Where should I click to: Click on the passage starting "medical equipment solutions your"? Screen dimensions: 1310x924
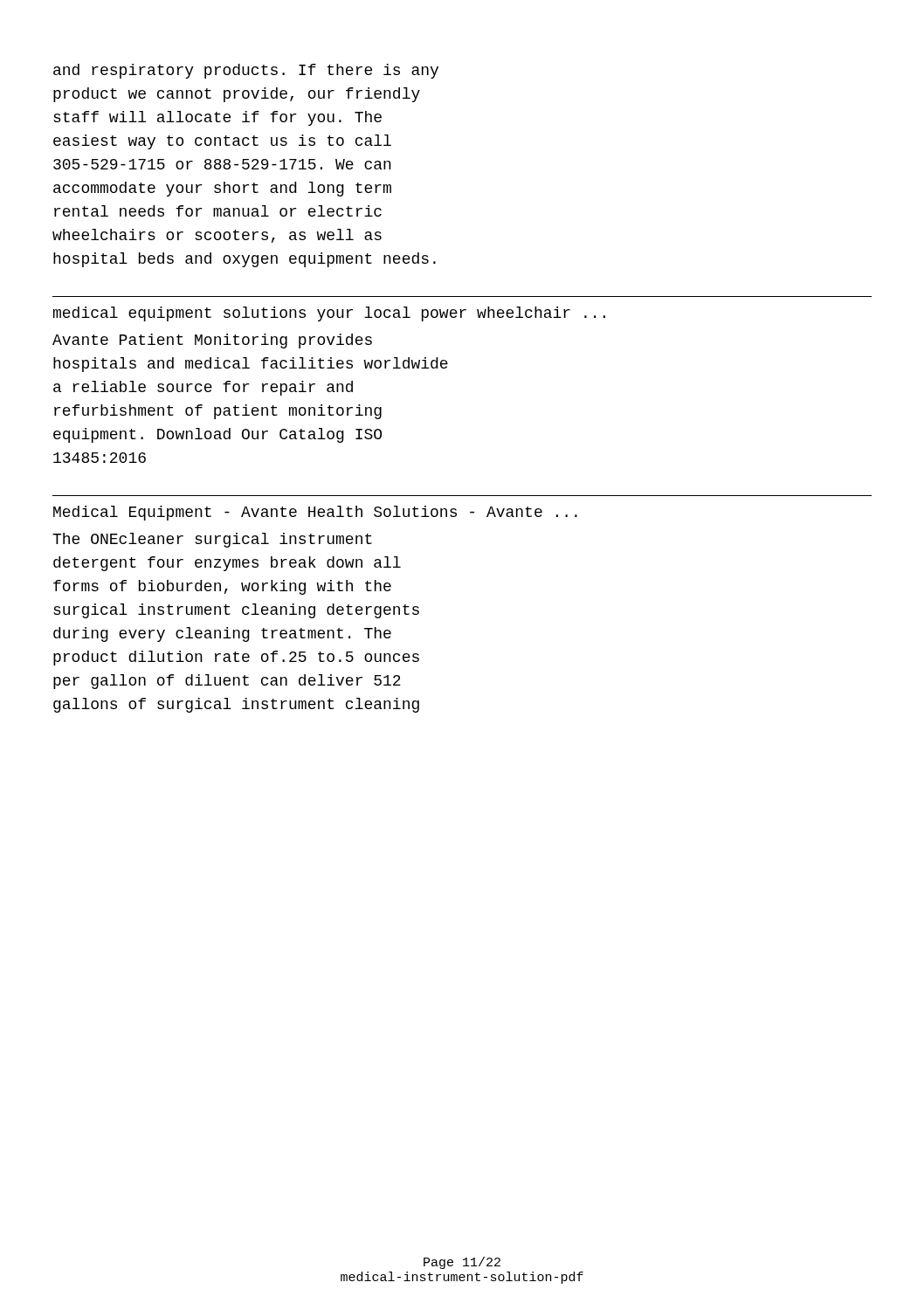(462, 314)
